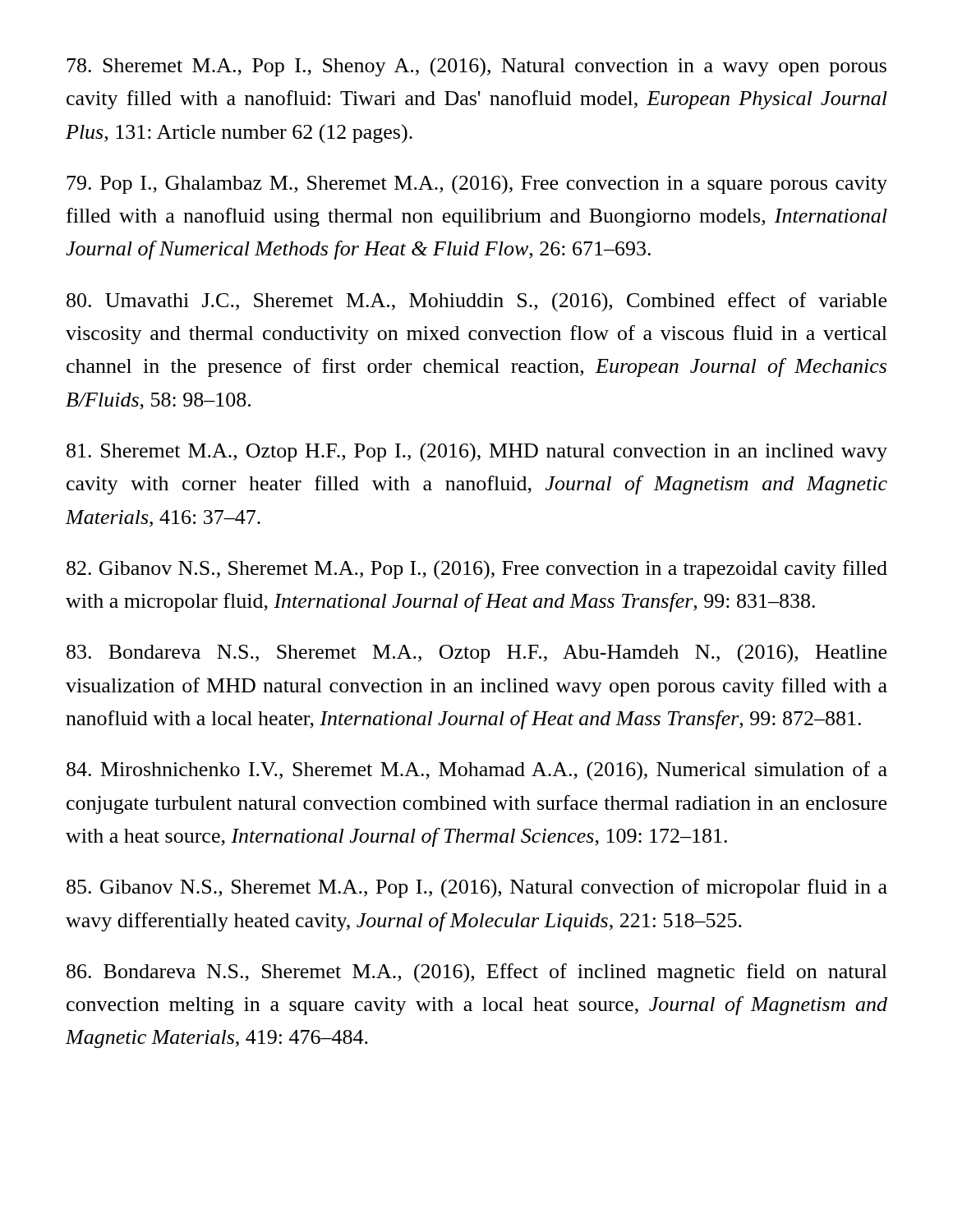Click the passage that begins "79. Pop I.,"
Screen dimensions: 1232x953
(x=476, y=216)
